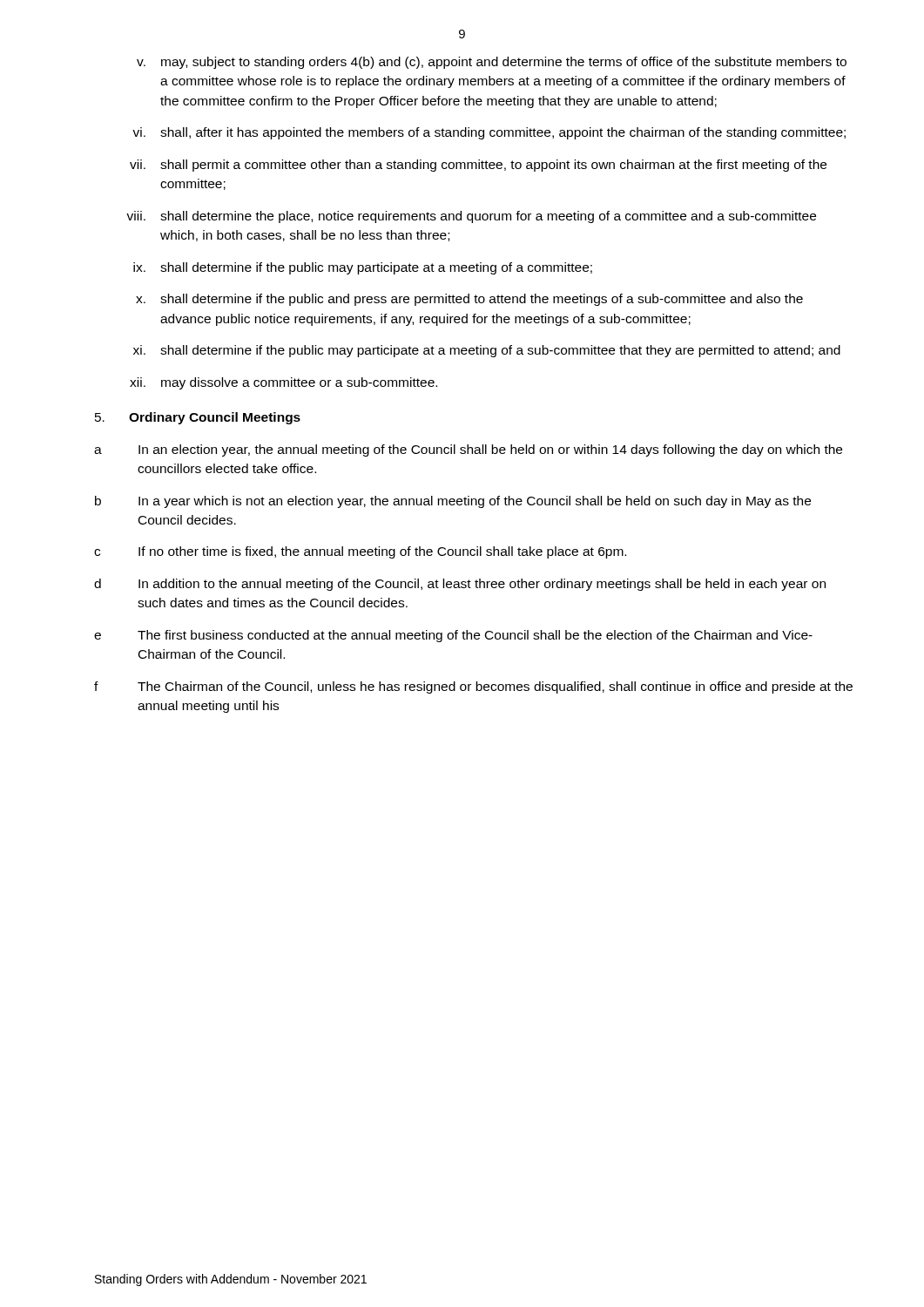Select the list item that says "c If no other time"

pos(474,552)
